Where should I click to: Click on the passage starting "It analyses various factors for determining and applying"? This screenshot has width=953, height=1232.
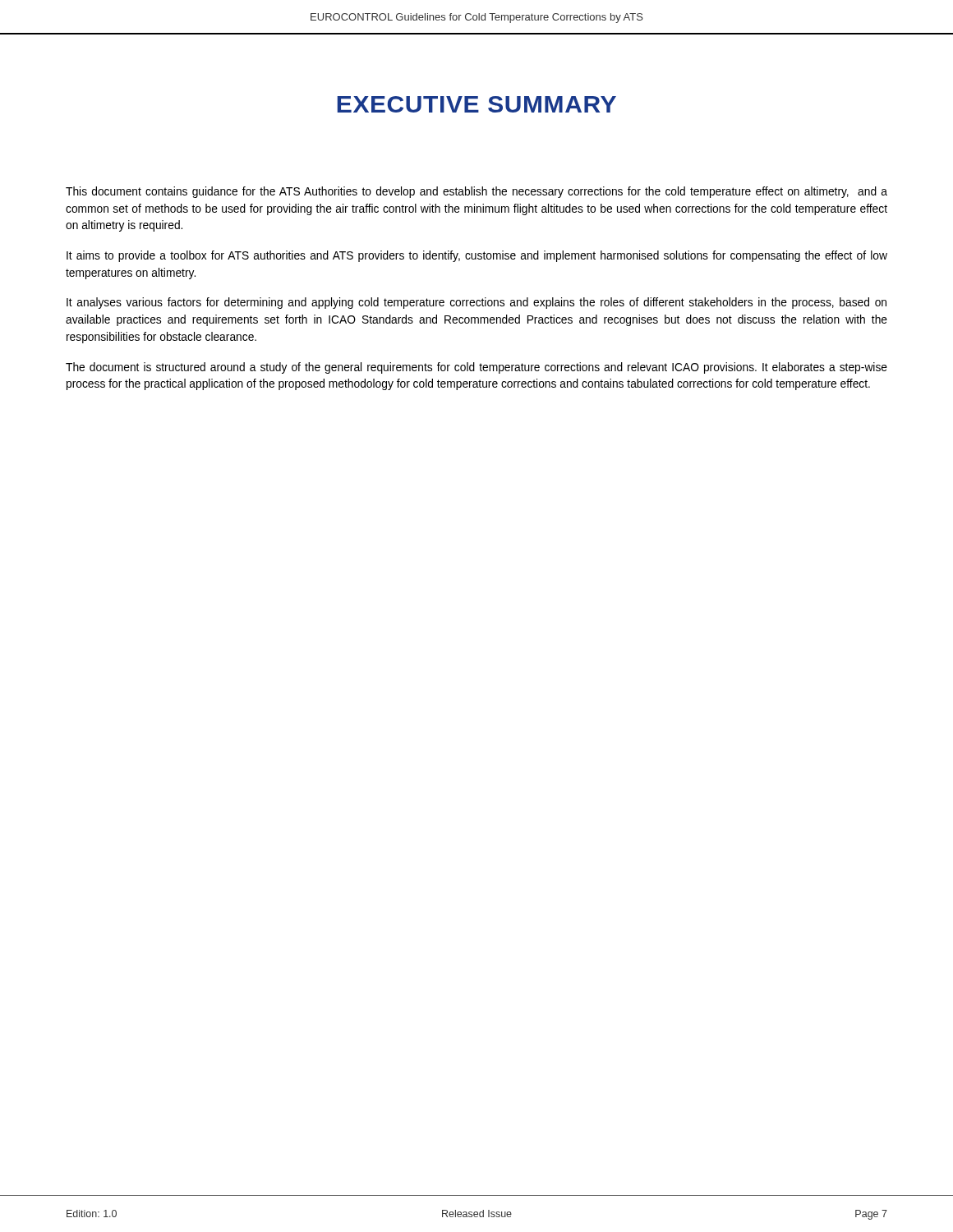point(476,320)
